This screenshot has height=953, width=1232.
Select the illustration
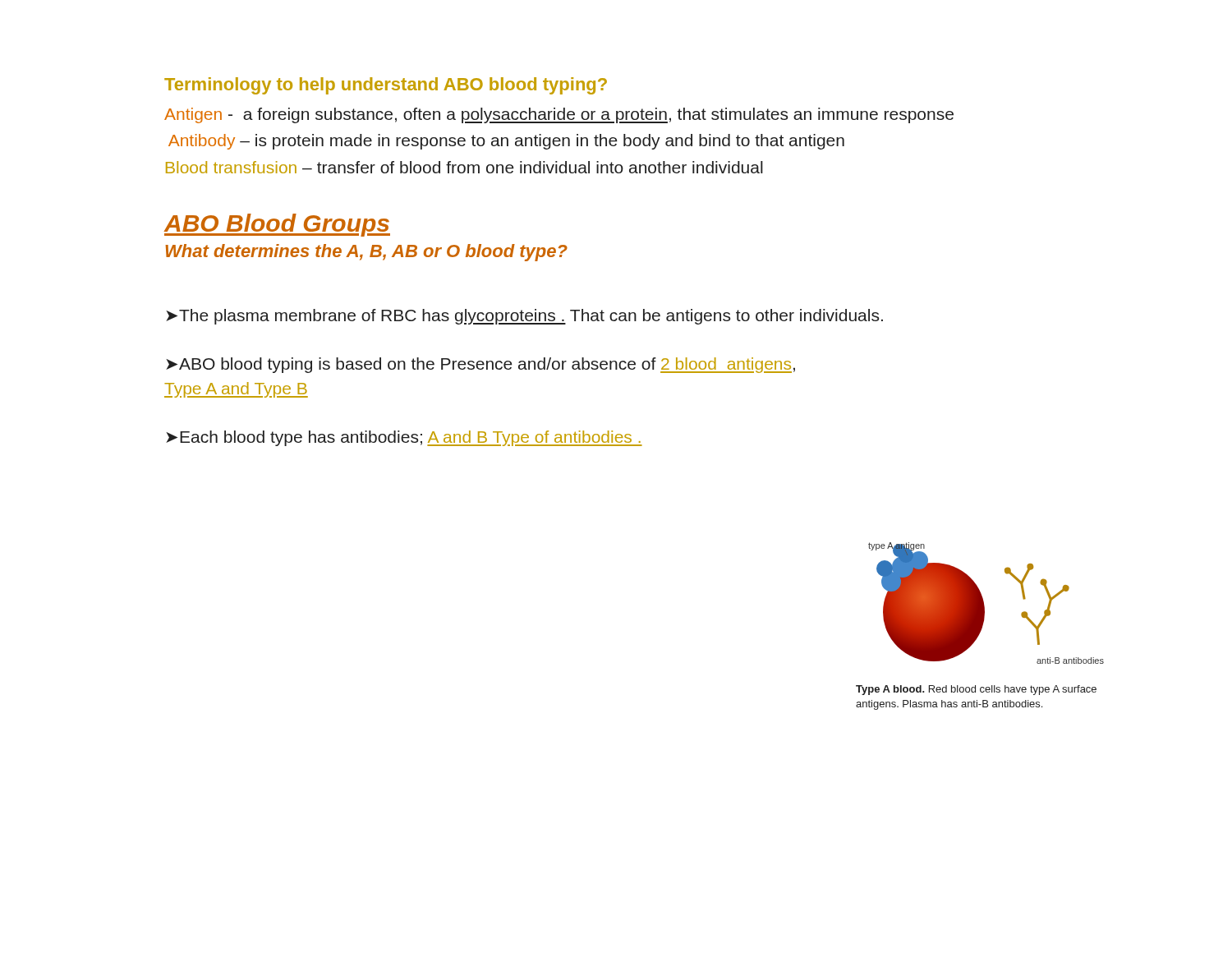click(983, 627)
